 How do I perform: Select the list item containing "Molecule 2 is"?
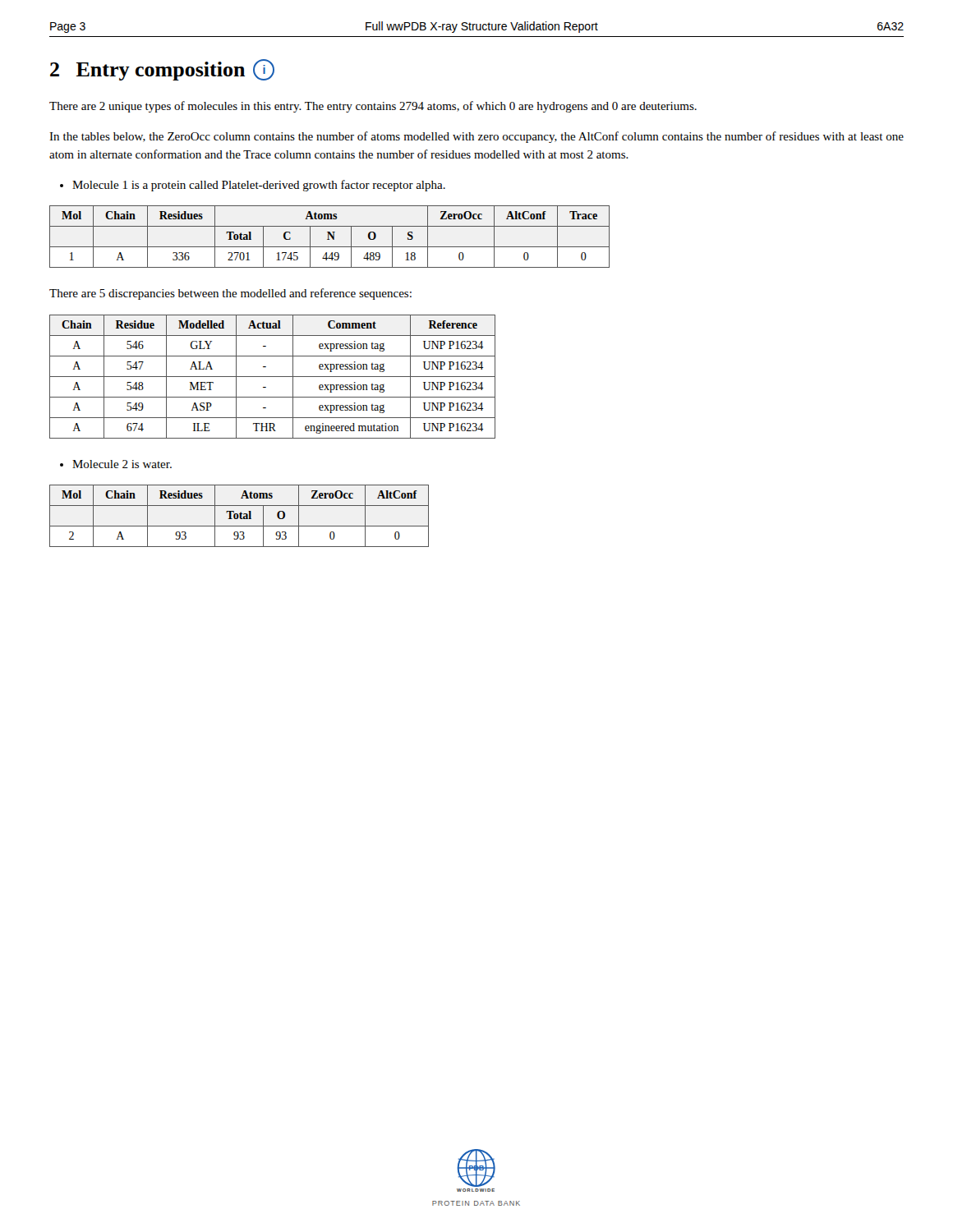tap(116, 464)
